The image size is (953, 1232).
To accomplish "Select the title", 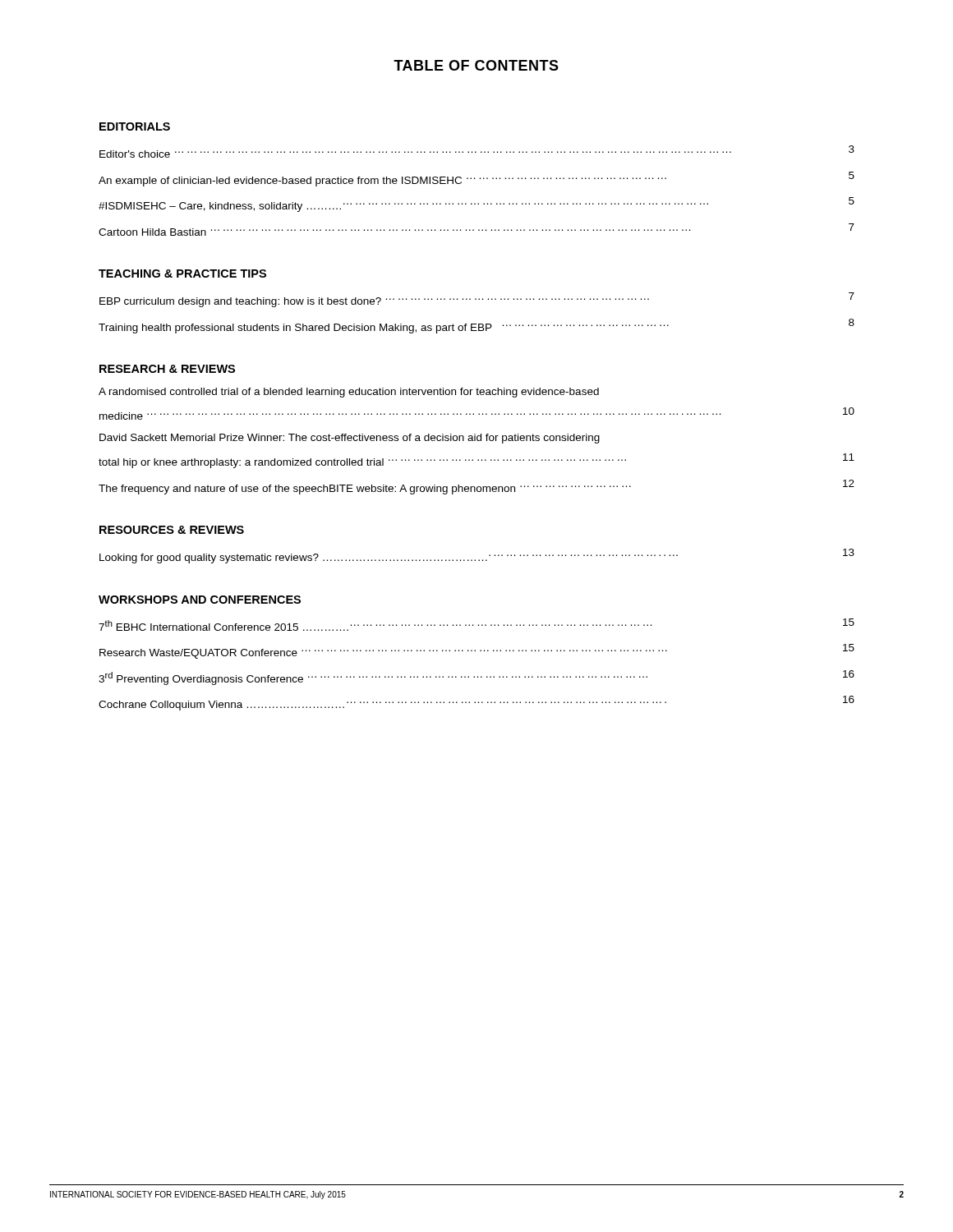I will click(476, 66).
